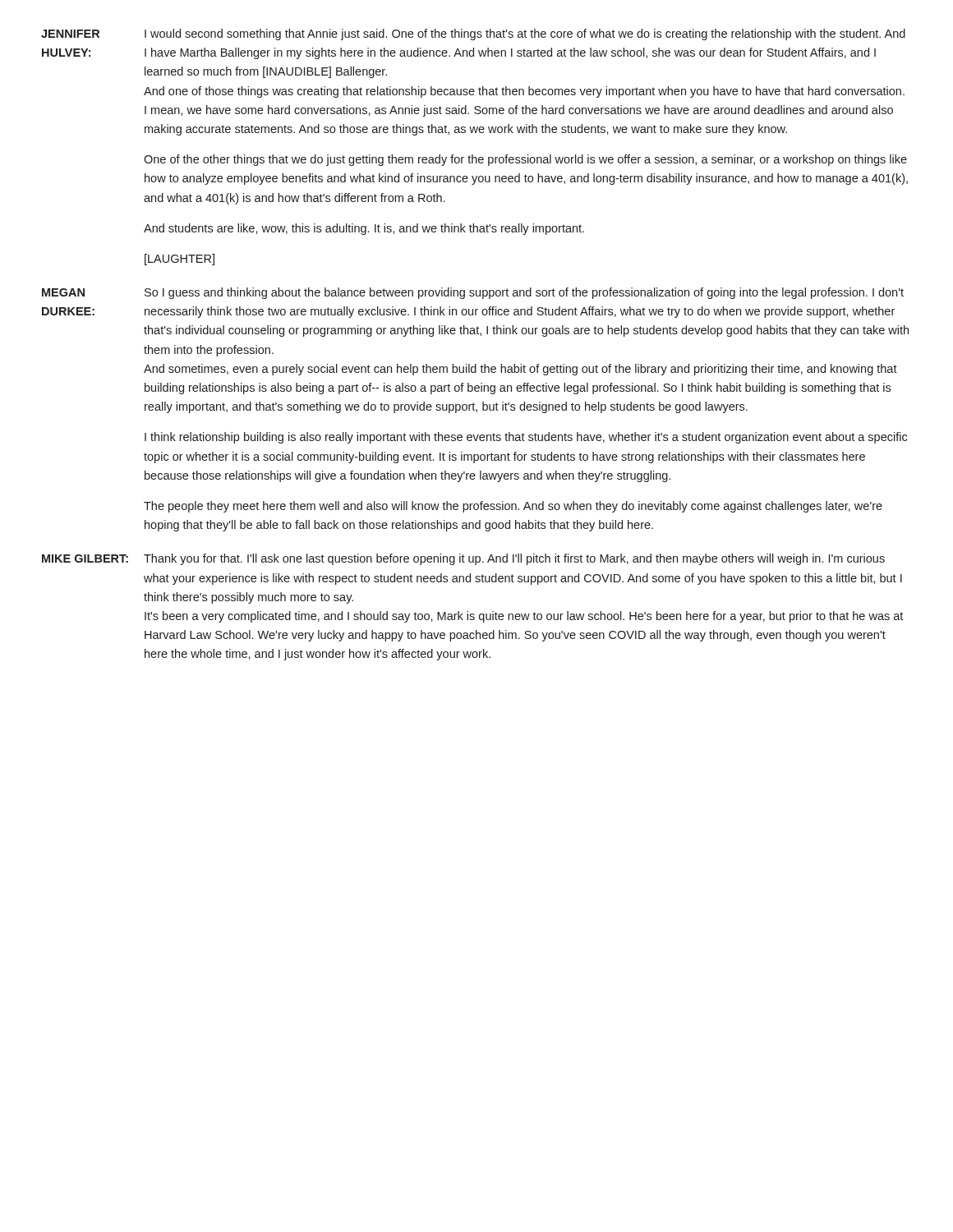
Task: Find the region starting "MIKE GILBERT:"
Action: (x=85, y=559)
